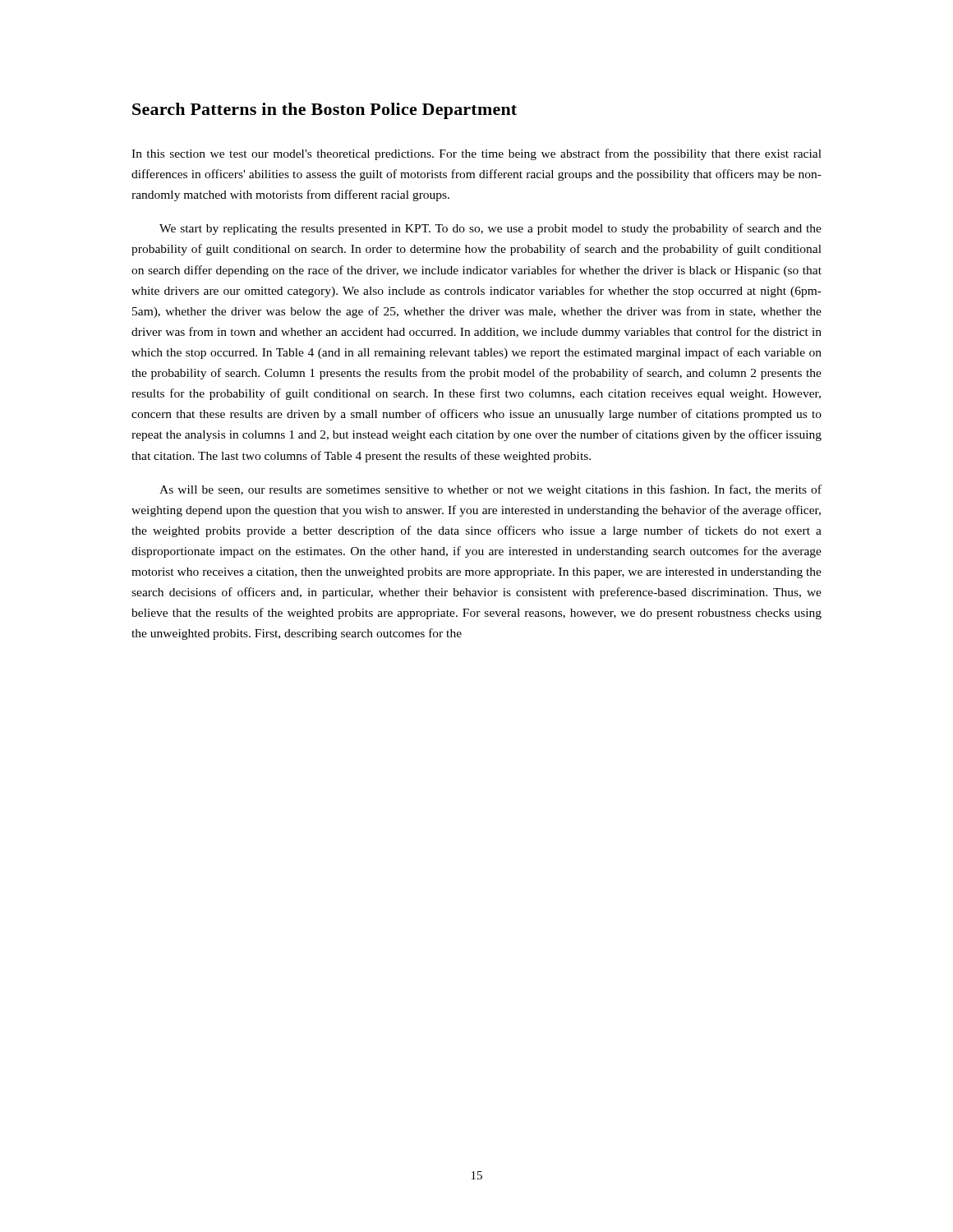Point to the text starting "Search Patterns in the Boston Police"

[324, 109]
